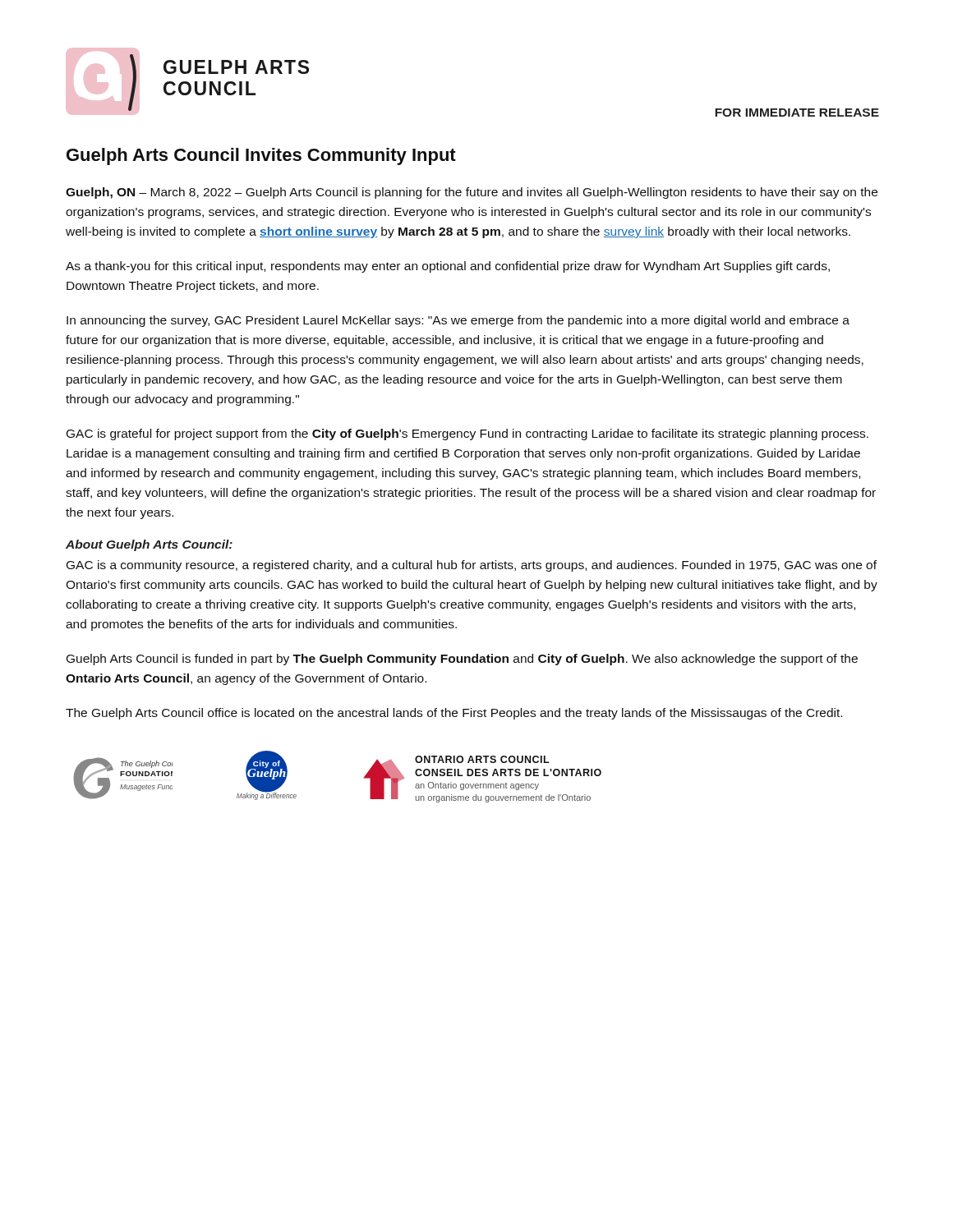Find the block on this page that starts "The Guelph Arts Council office is located"
The height and width of the screenshot is (1232, 953).
tap(455, 713)
